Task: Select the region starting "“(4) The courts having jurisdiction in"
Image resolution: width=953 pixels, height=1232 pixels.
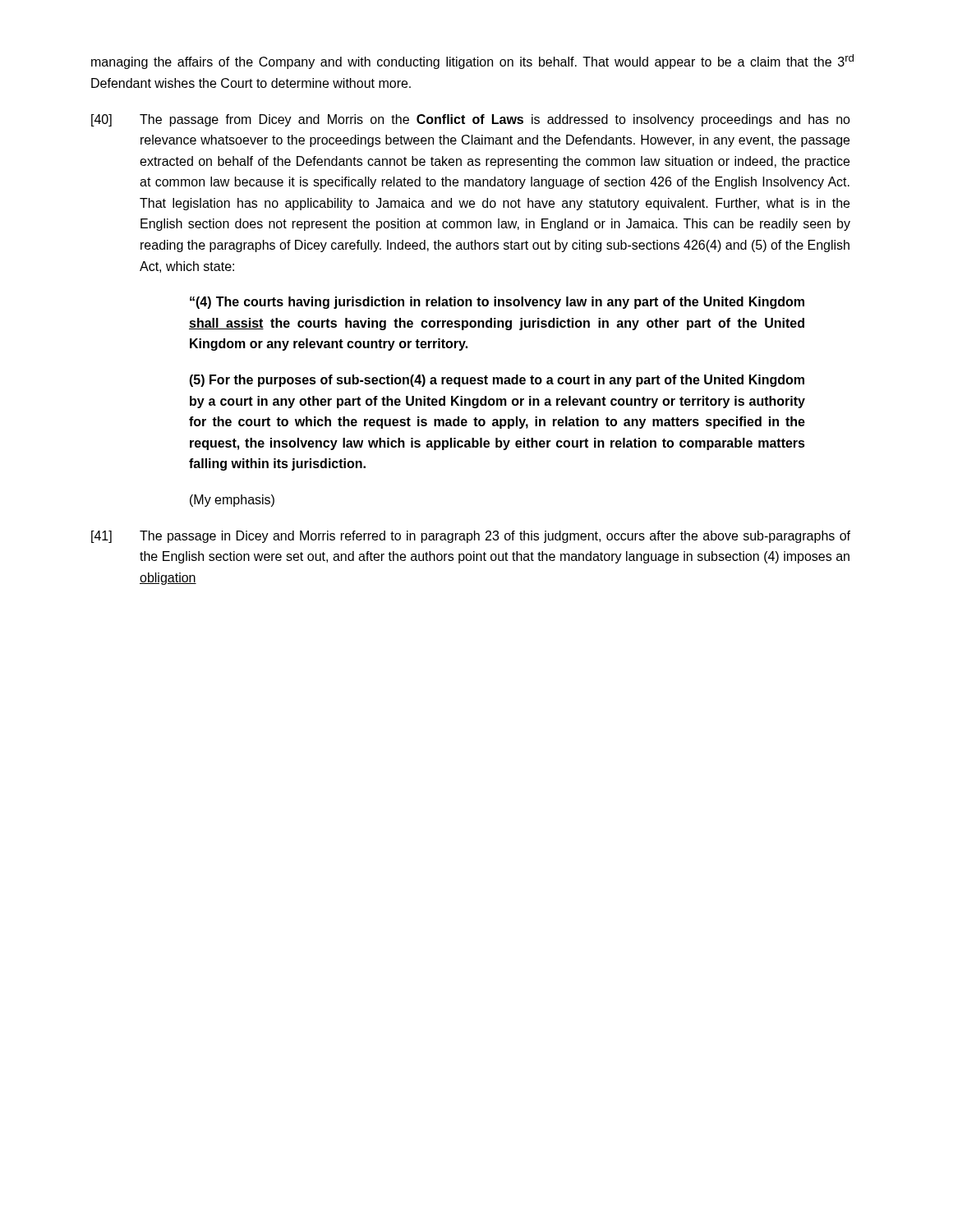Action: click(x=497, y=323)
